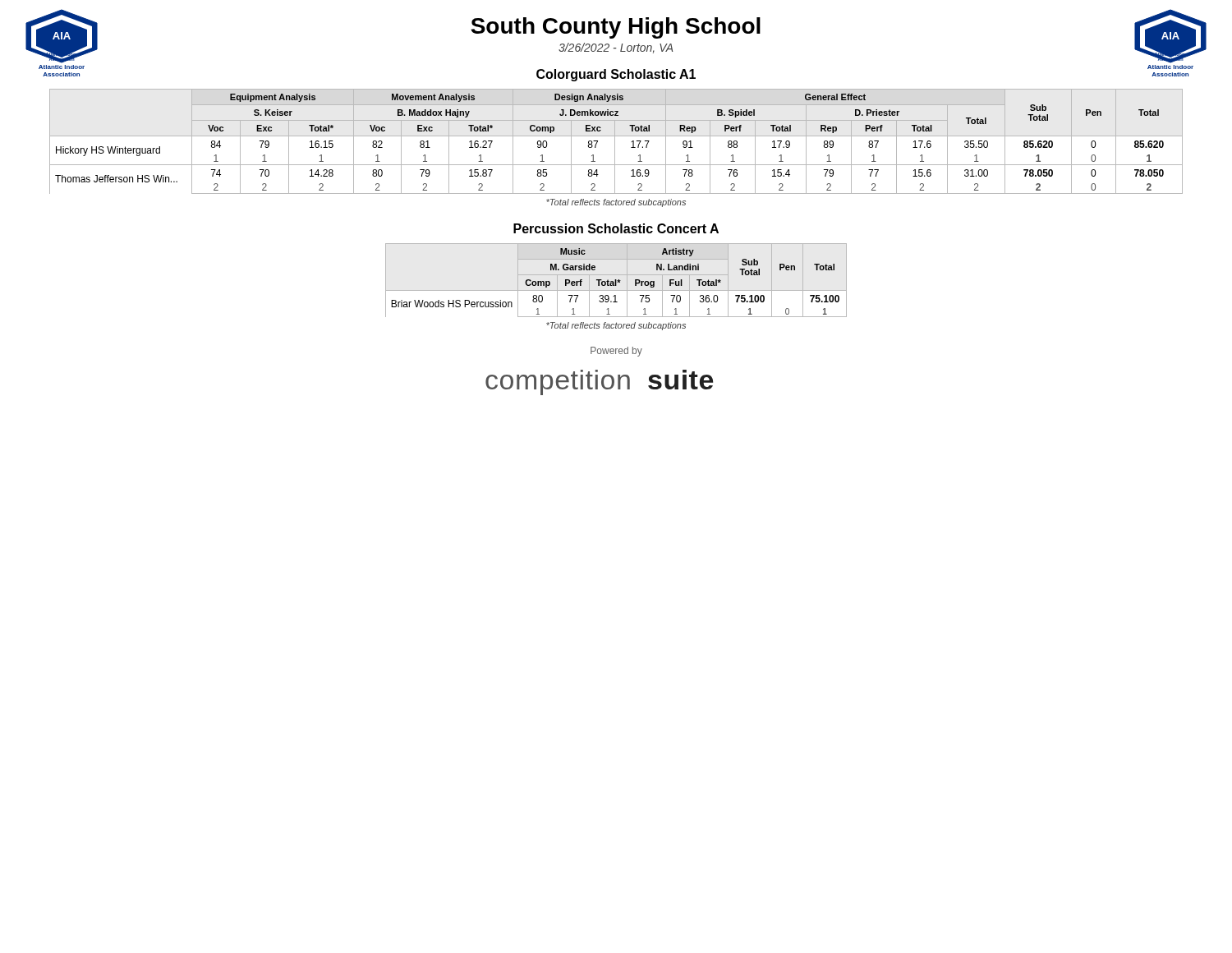Point to "Colorguard Scholastic A1"
The height and width of the screenshot is (953, 1232).
coord(616,74)
